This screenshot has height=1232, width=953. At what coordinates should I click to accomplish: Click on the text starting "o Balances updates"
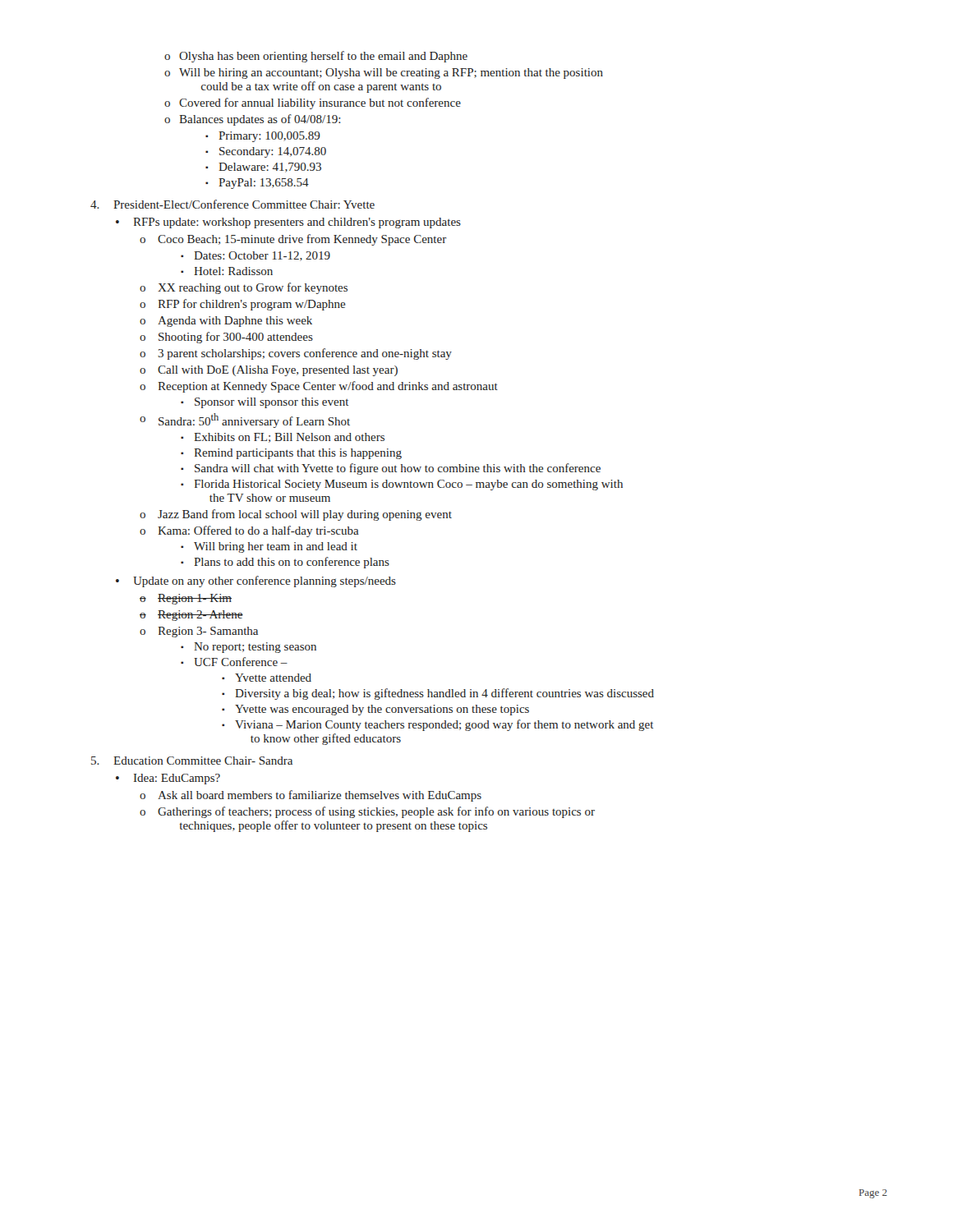click(253, 120)
